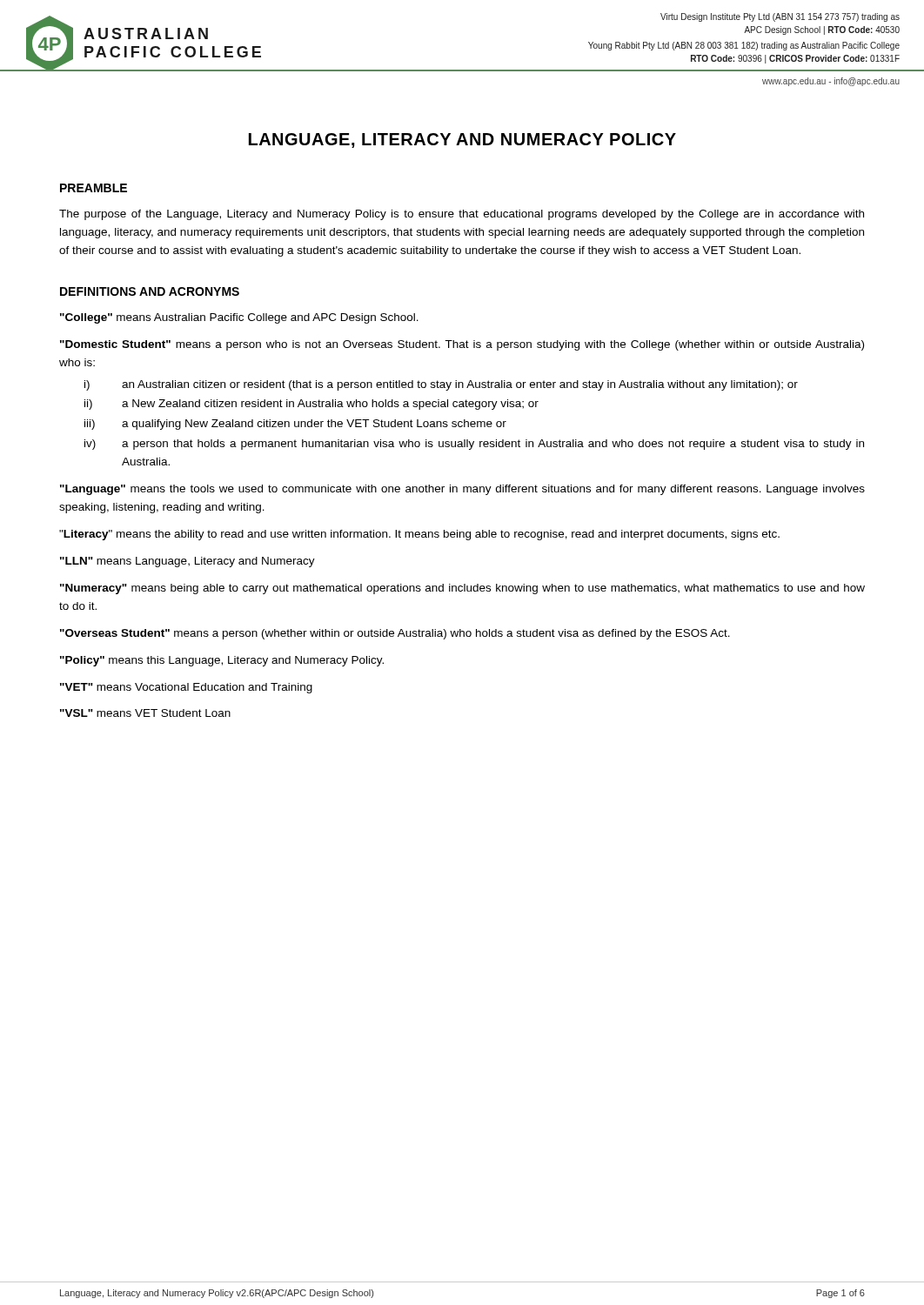924x1305 pixels.
Task: Click the passage that begins ""Literacy" means the ability"
Action: point(420,534)
